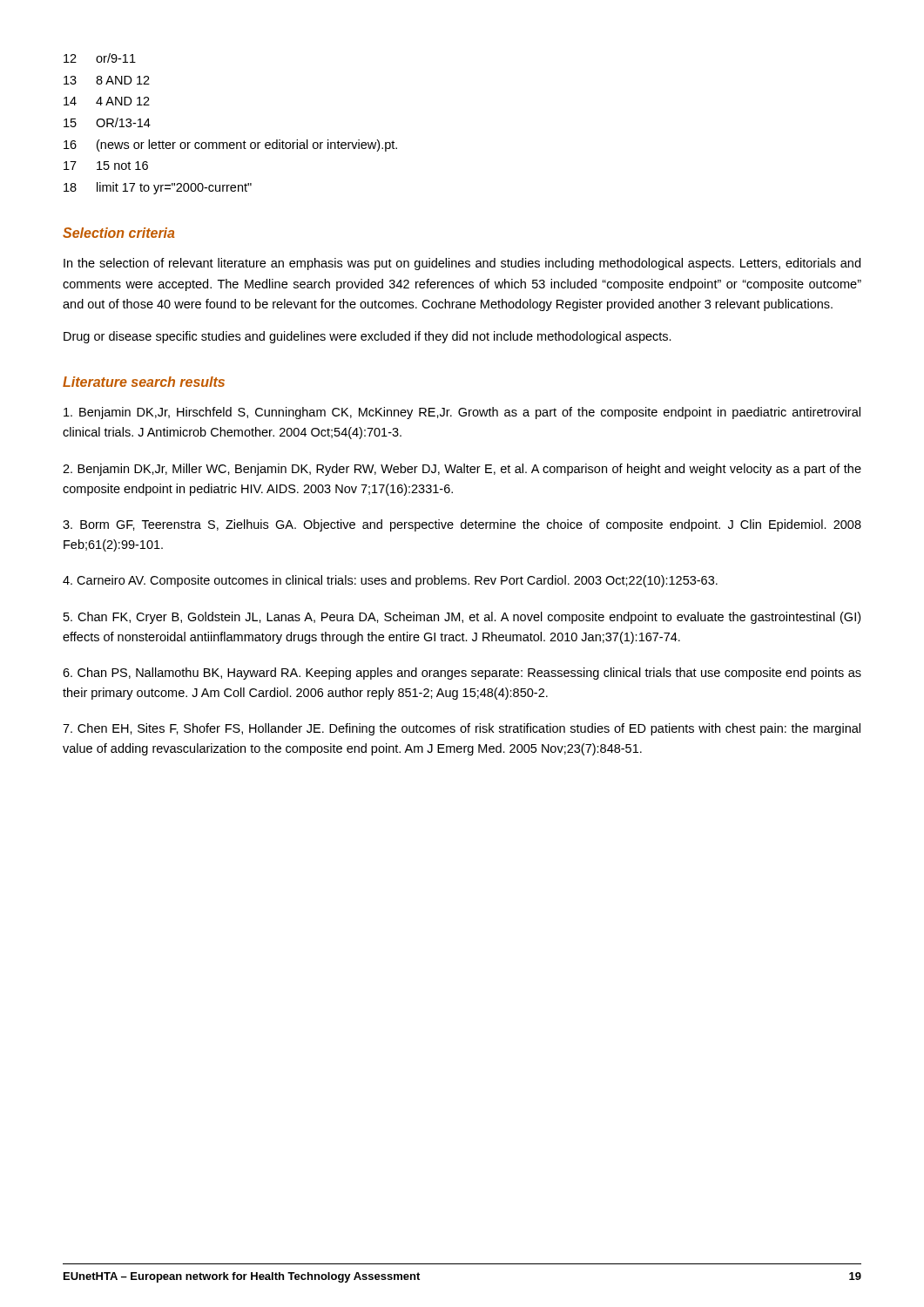Image resolution: width=924 pixels, height=1307 pixels.
Task: Navigate to the passage starting "Benjamin DK,Jr, Hirschfeld S,"
Action: tap(462, 422)
